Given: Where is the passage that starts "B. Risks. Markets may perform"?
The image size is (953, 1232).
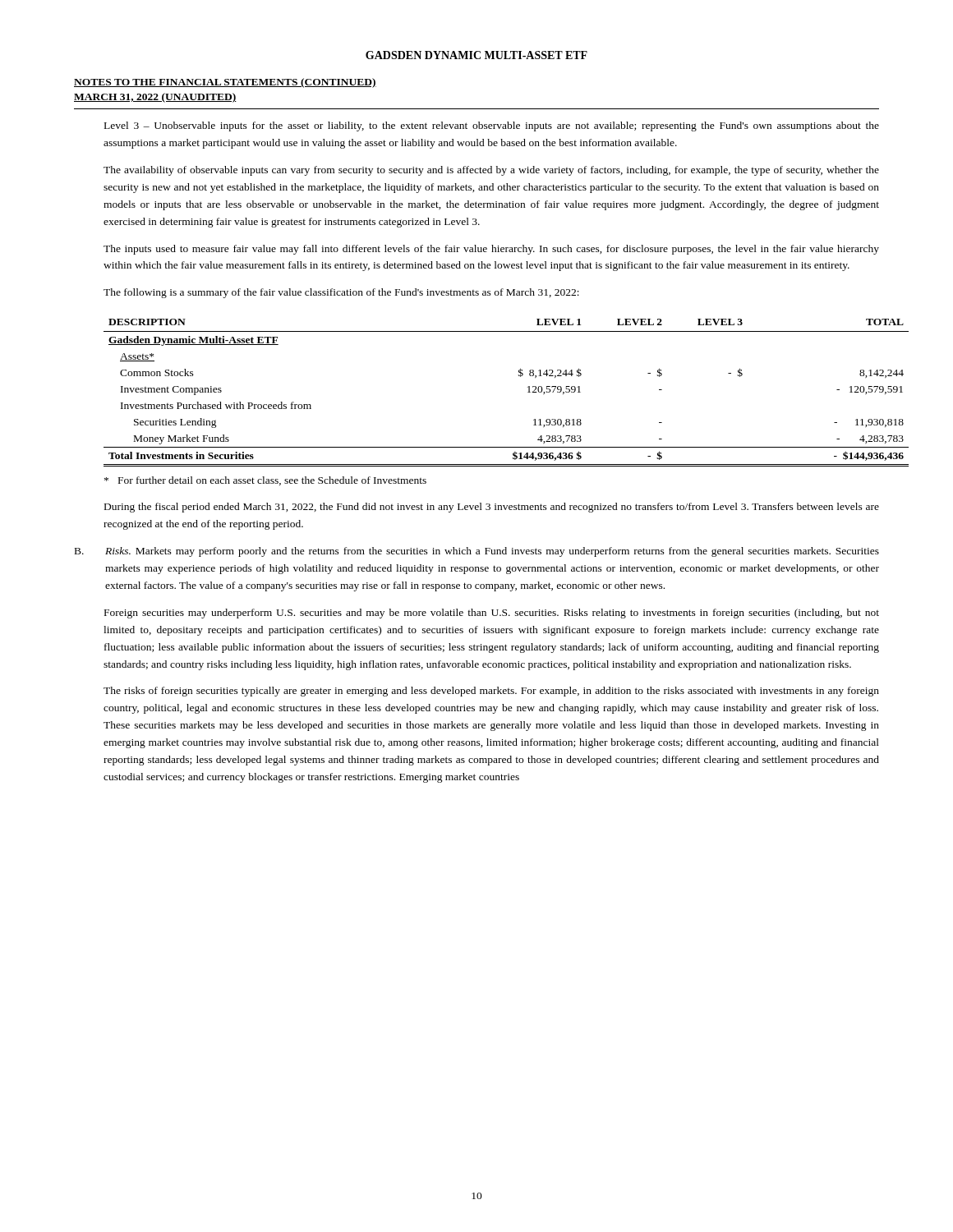Looking at the screenshot, I should tap(476, 569).
